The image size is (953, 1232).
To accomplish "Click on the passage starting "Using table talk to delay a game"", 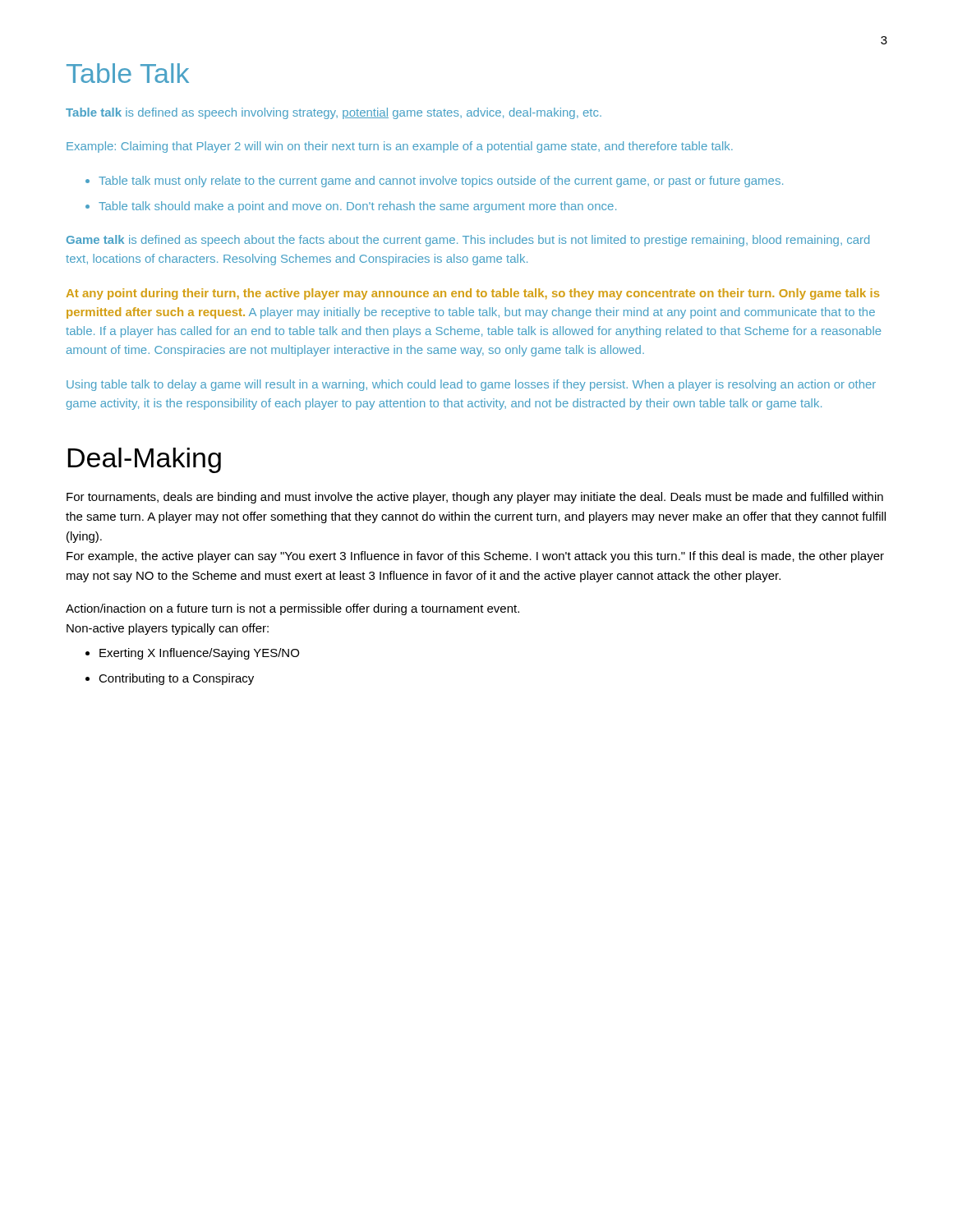I will [x=471, y=393].
